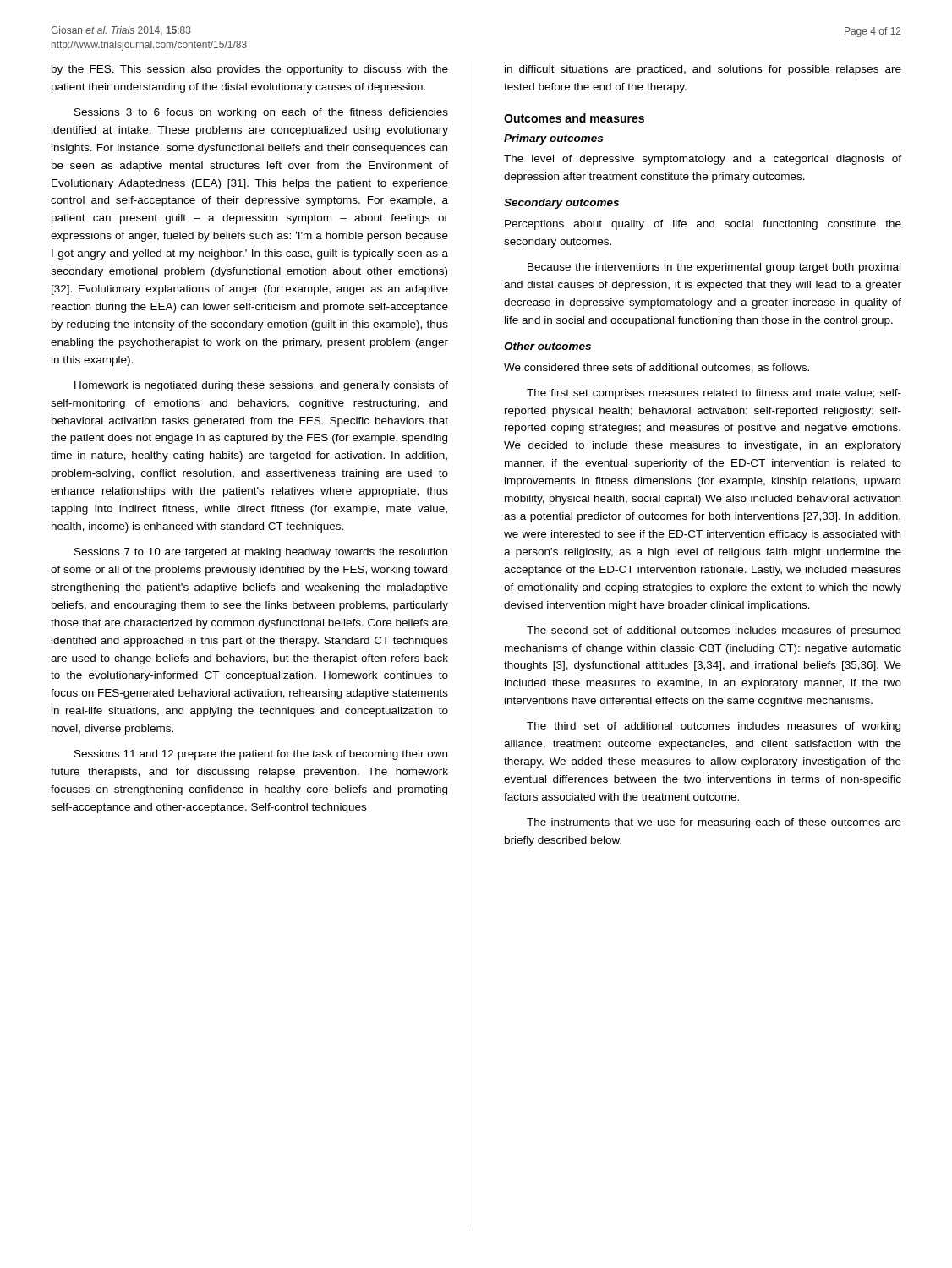This screenshot has width=952, height=1268.
Task: Click on the text block with the text "by the FES."
Action: pyautogui.click(x=249, y=79)
